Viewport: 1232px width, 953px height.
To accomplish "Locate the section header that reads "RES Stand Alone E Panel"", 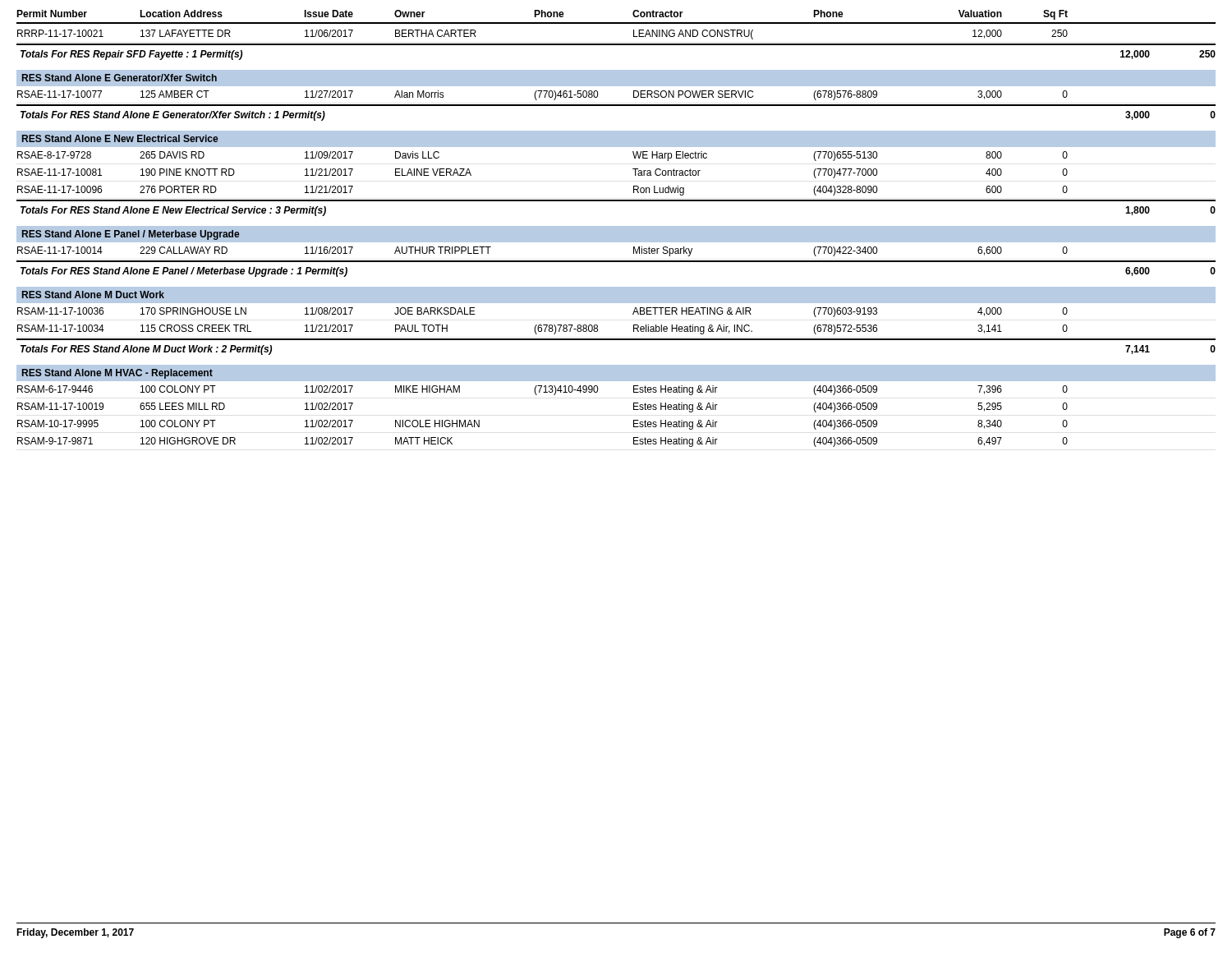I will (x=130, y=234).
